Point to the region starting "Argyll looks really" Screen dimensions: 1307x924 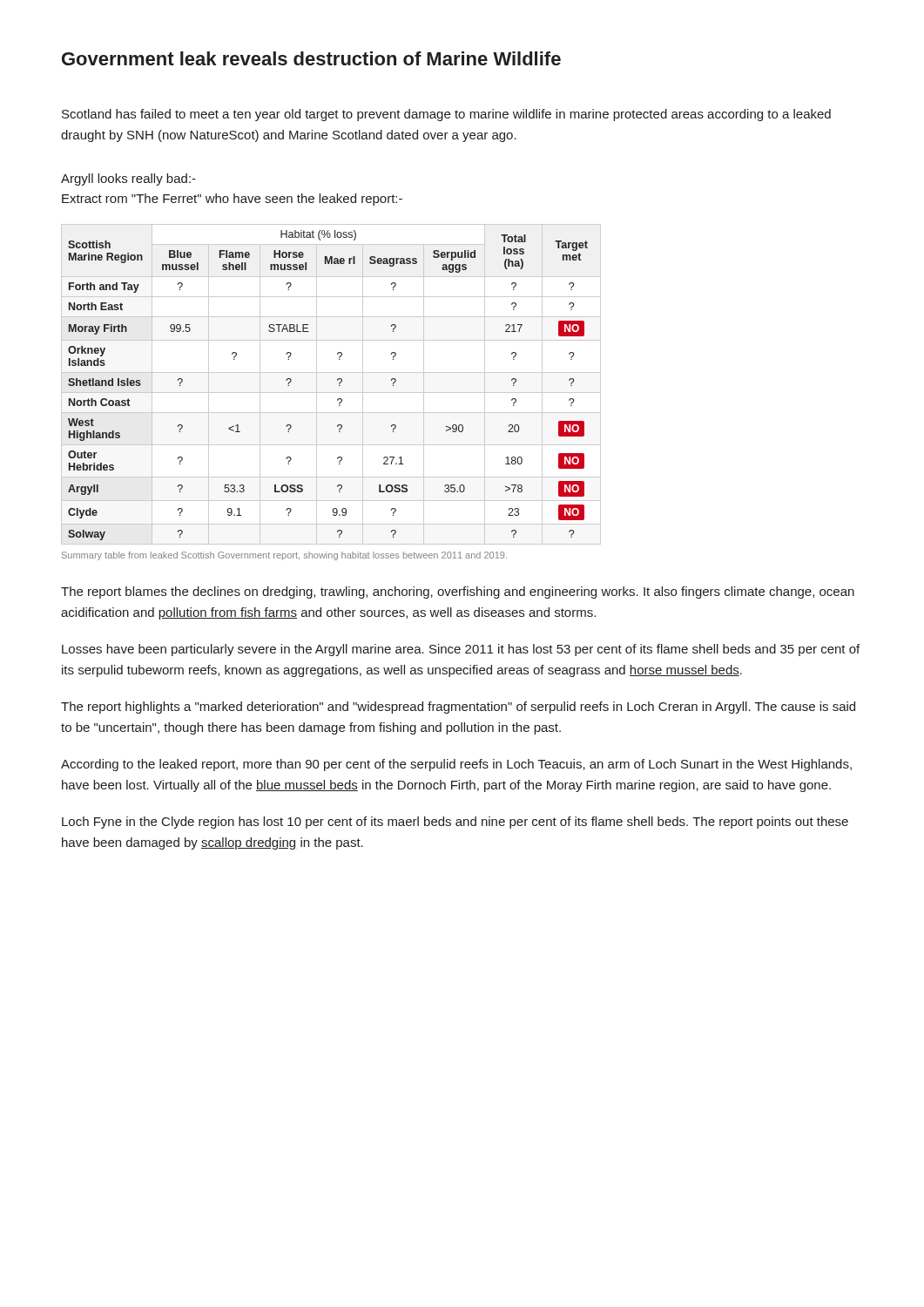point(232,188)
